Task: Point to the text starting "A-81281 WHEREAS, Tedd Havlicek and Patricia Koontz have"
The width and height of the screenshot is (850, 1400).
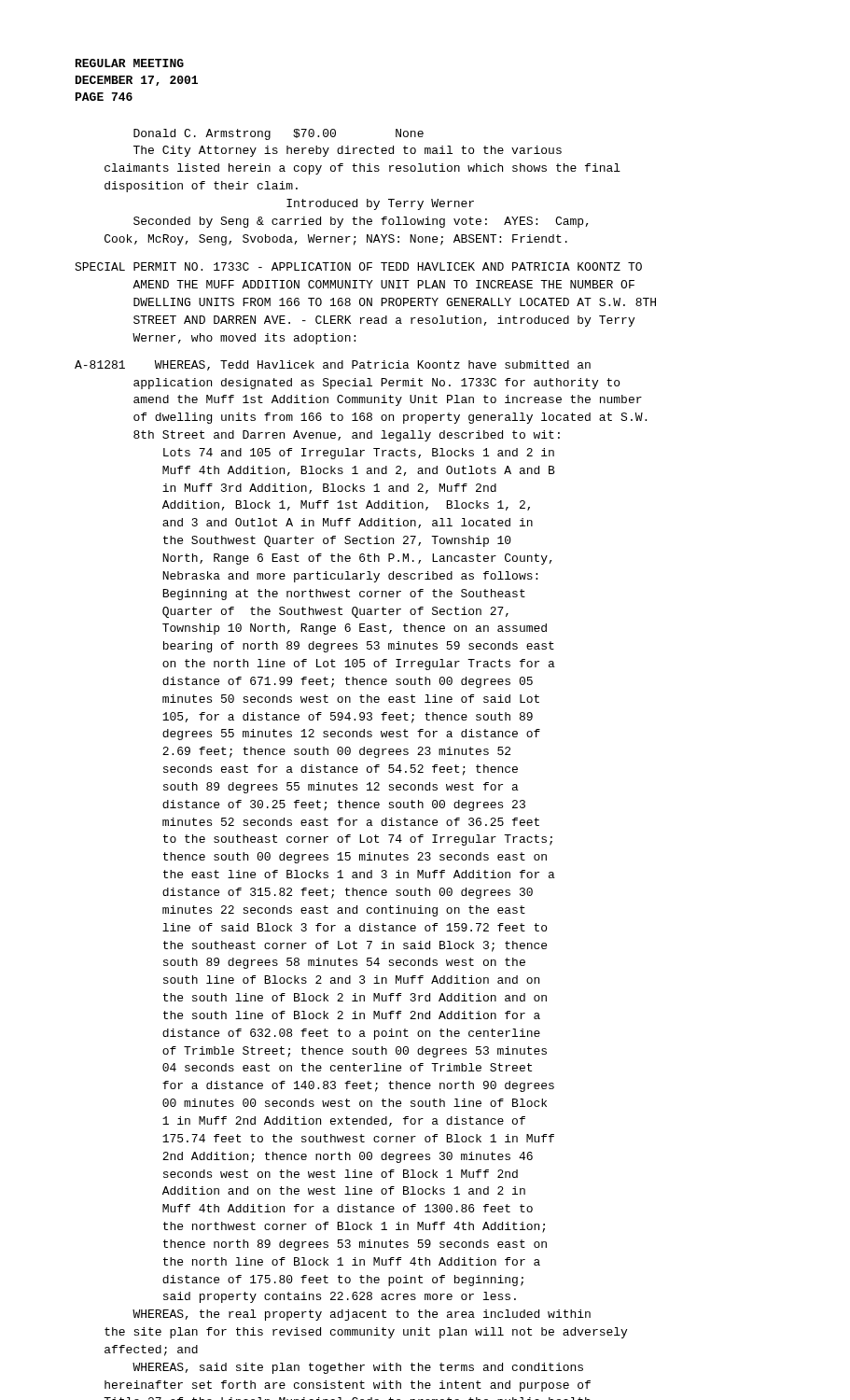Action: tap(362, 879)
